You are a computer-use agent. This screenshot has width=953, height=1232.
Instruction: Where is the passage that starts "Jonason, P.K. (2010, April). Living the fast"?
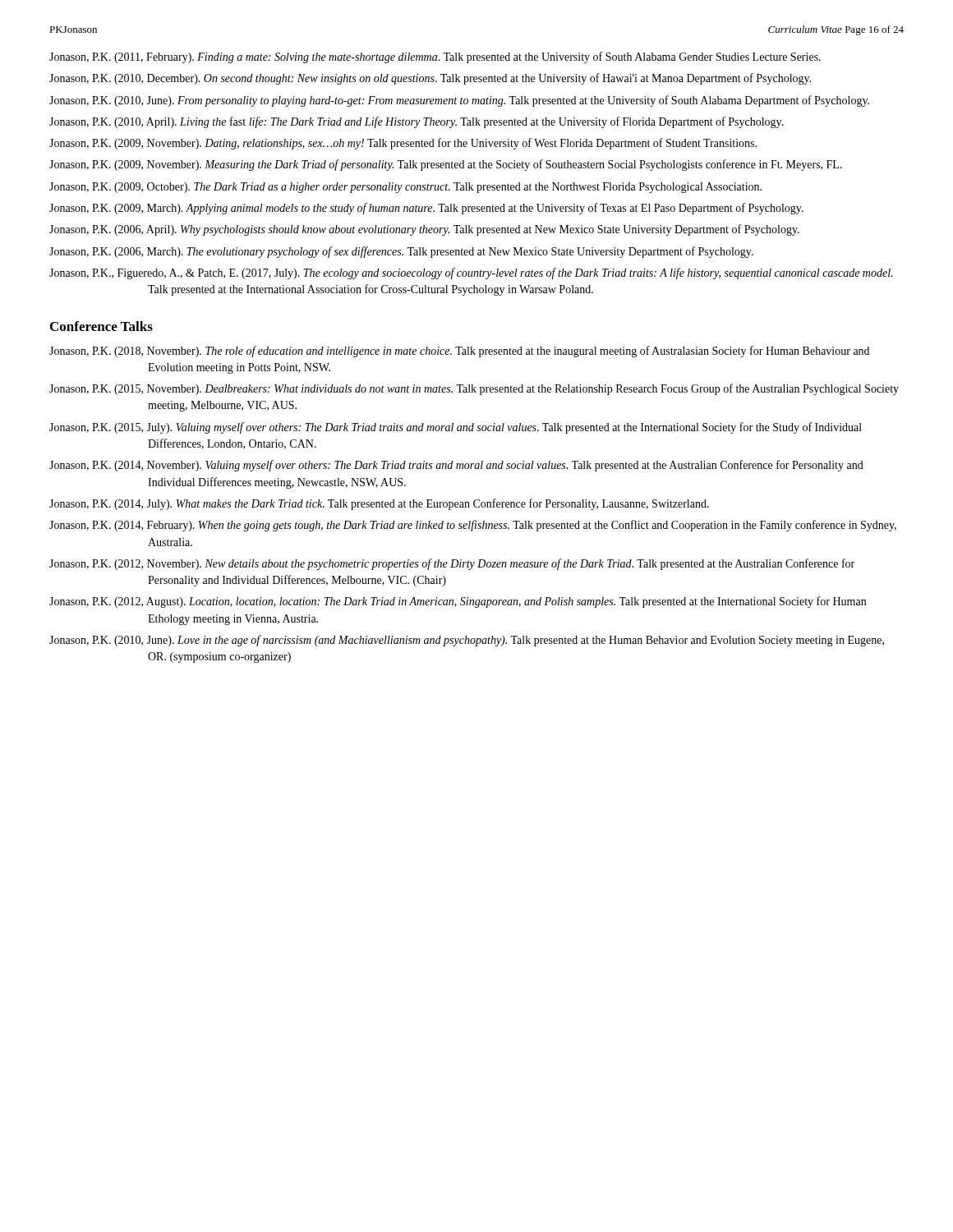417,122
